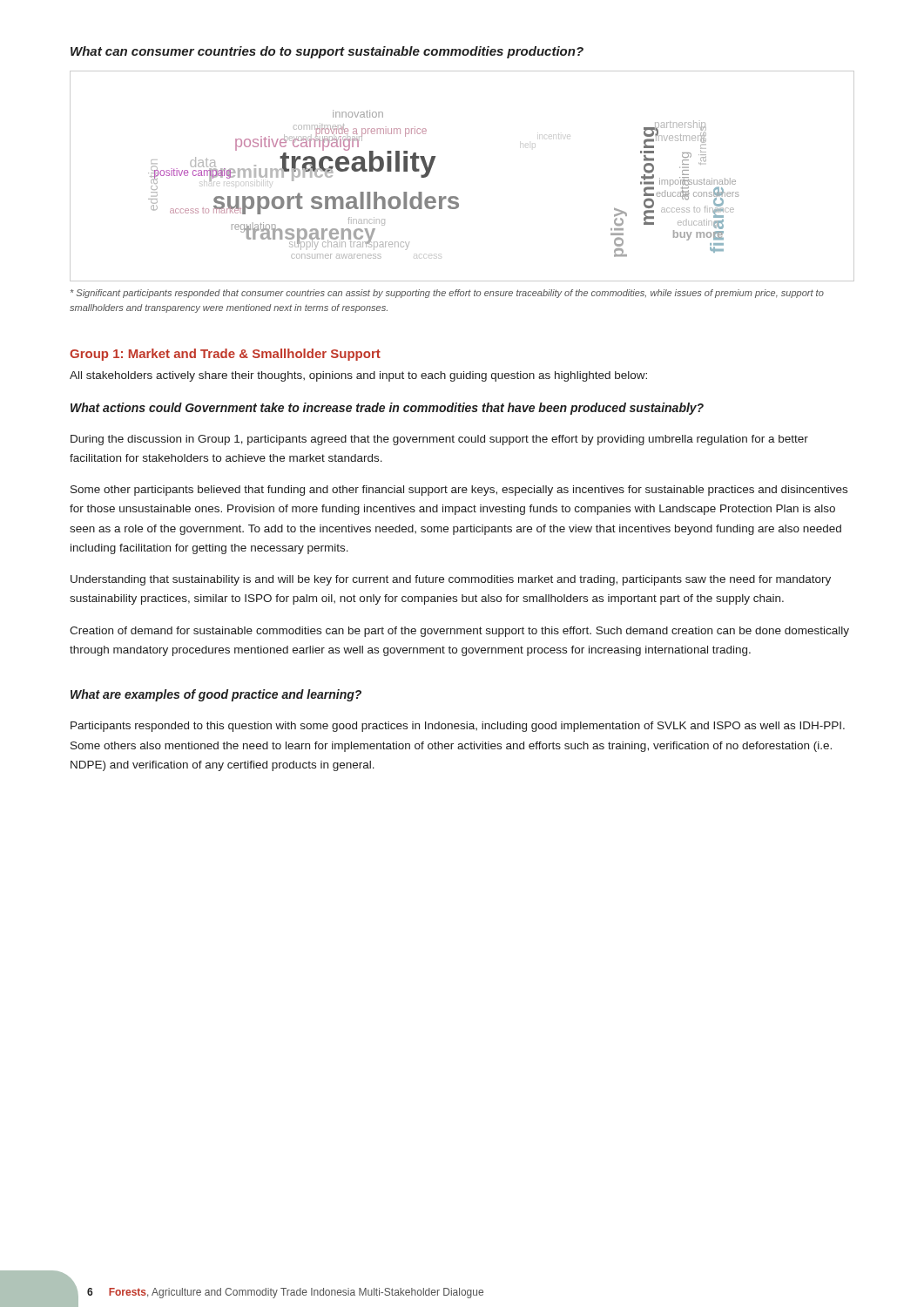Viewport: 924px width, 1307px height.
Task: Navigate to the region starting "What actions could"
Action: click(x=387, y=407)
